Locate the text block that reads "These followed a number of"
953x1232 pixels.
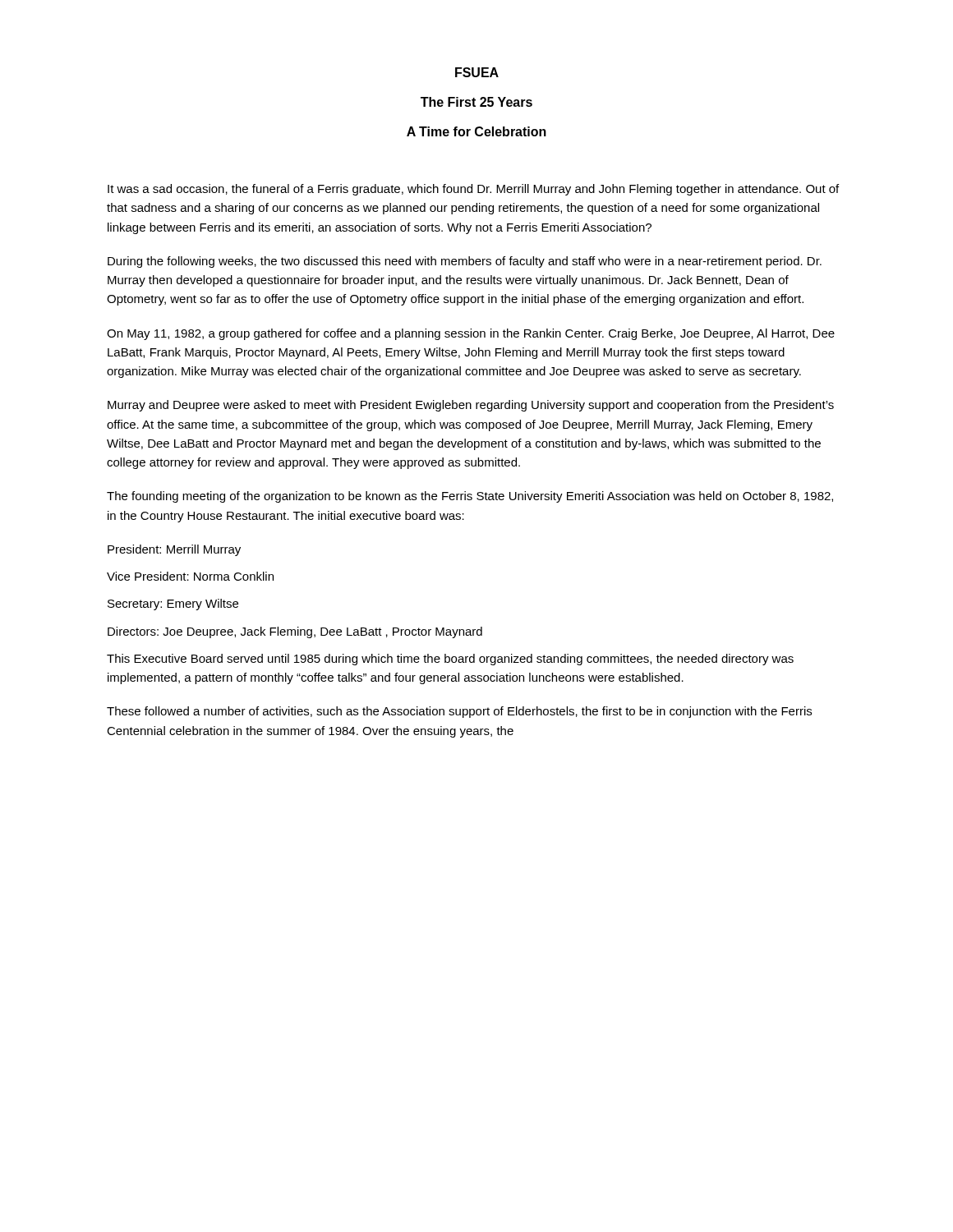coord(460,721)
